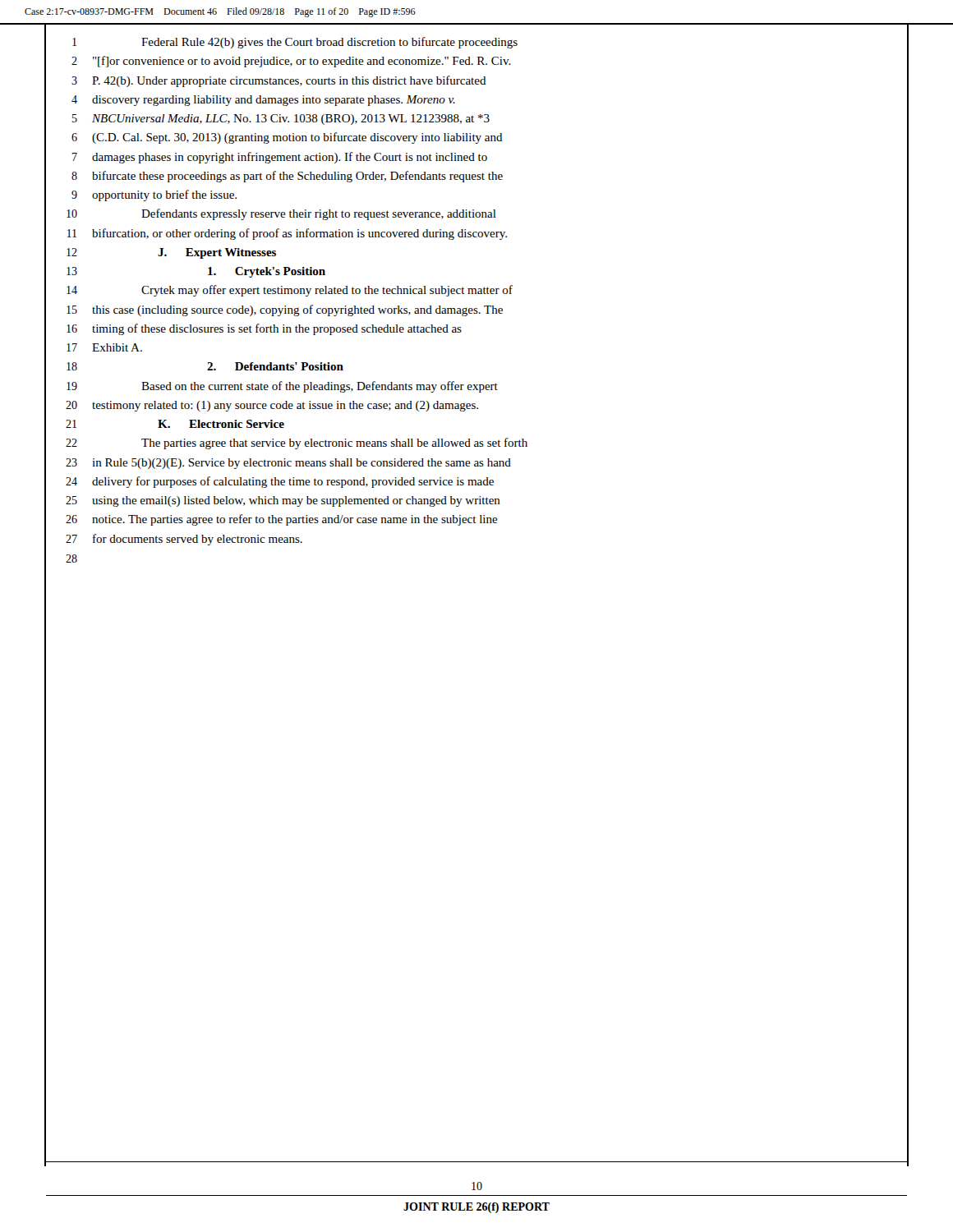Click on the text block that reads "19 Based on the"

click(x=476, y=396)
